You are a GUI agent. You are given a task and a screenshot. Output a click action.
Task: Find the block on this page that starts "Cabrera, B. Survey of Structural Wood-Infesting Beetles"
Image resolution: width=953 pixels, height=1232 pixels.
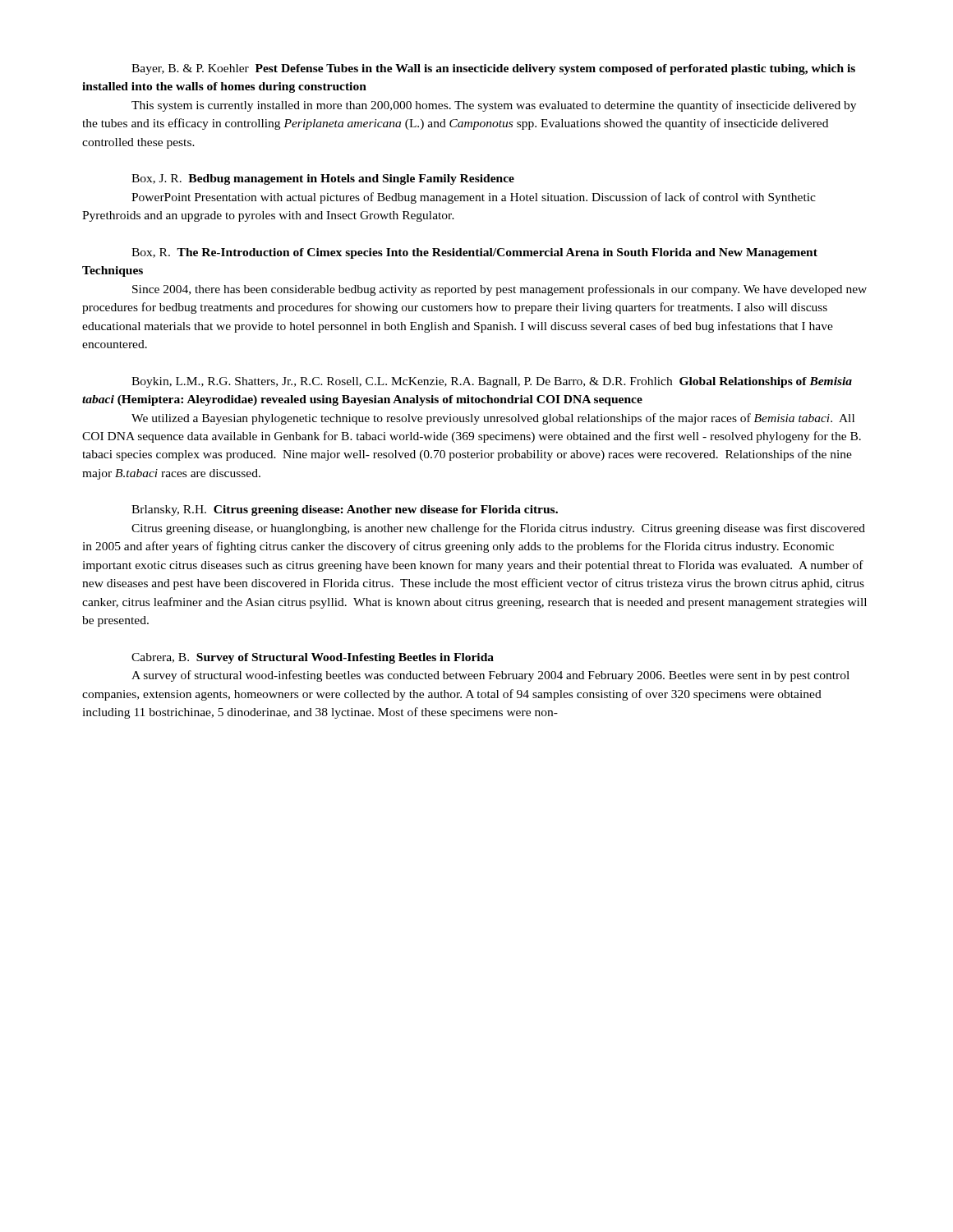click(x=476, y=685)
